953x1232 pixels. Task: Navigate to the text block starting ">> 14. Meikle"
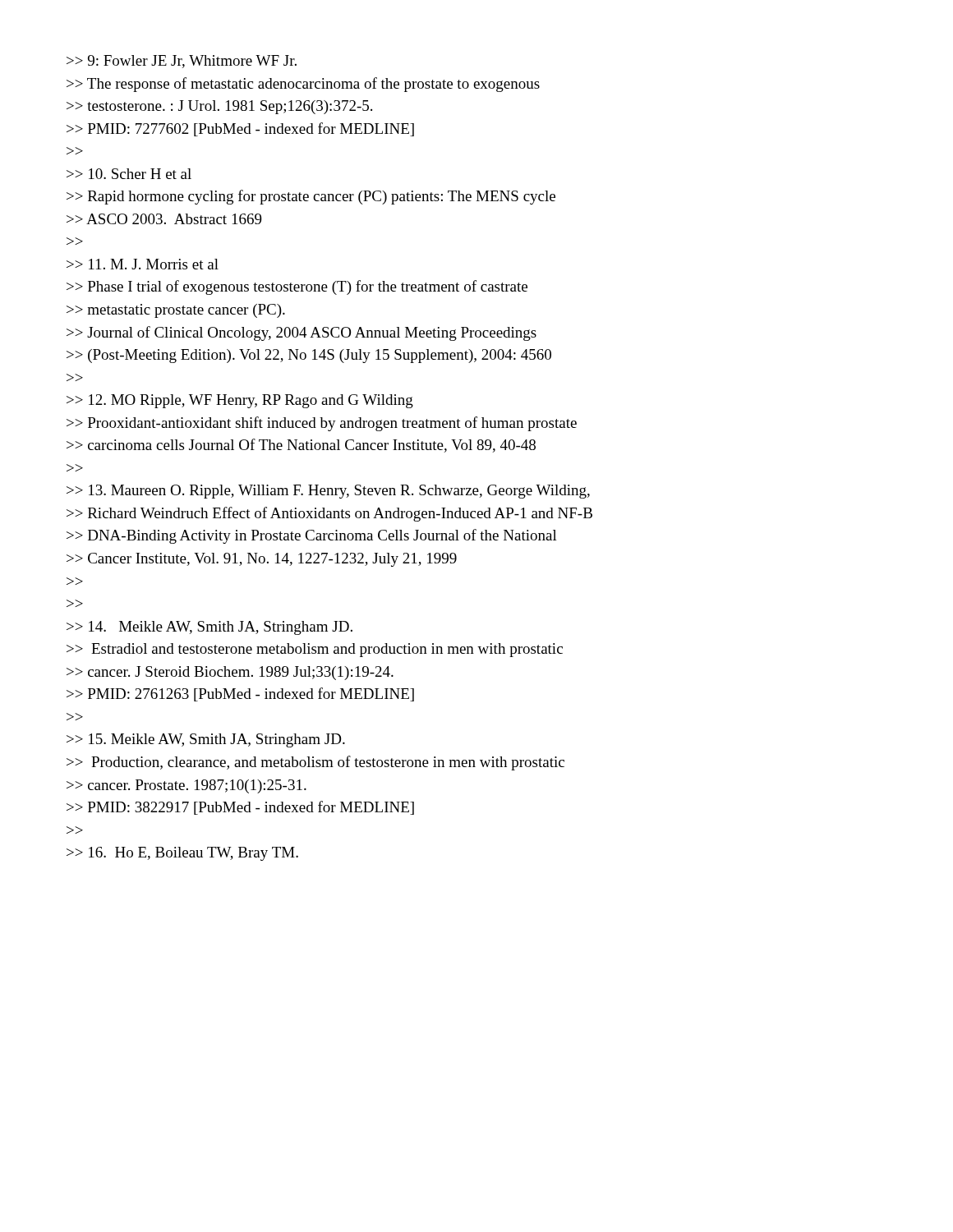pyautogui.click(x=210, y=626)
